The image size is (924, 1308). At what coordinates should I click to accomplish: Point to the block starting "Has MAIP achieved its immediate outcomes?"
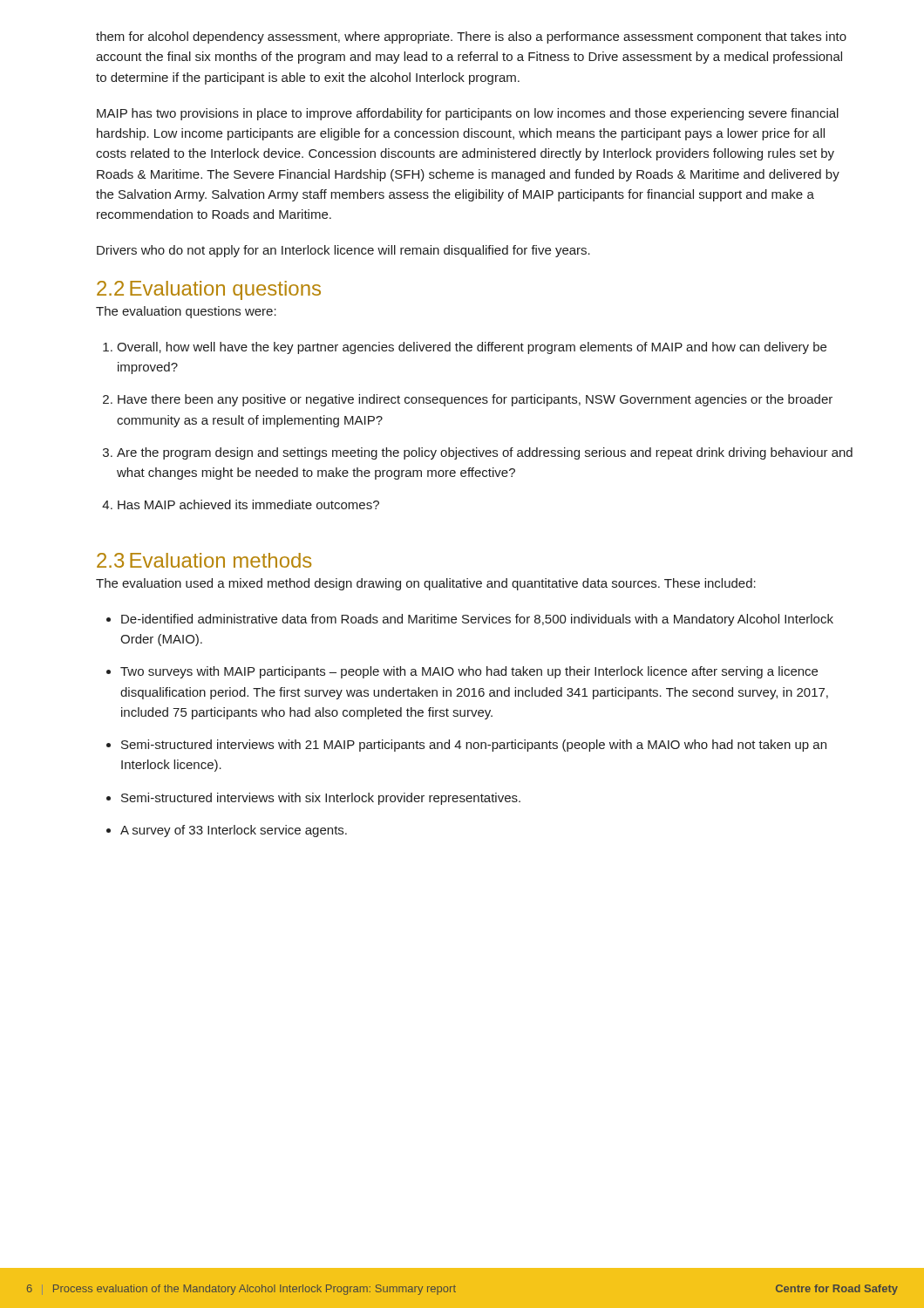tap(248, 505)
